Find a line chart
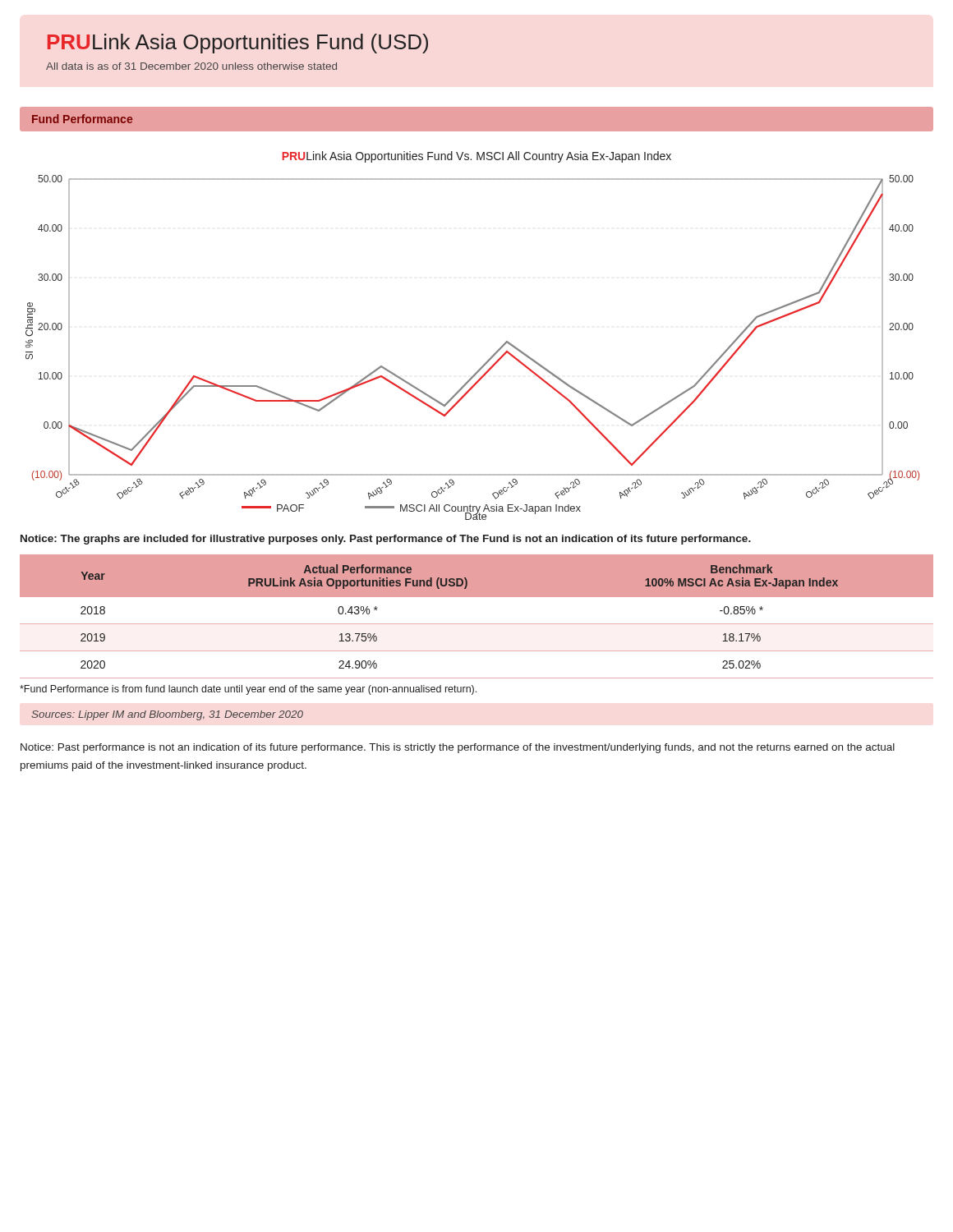 pos(476,343)
